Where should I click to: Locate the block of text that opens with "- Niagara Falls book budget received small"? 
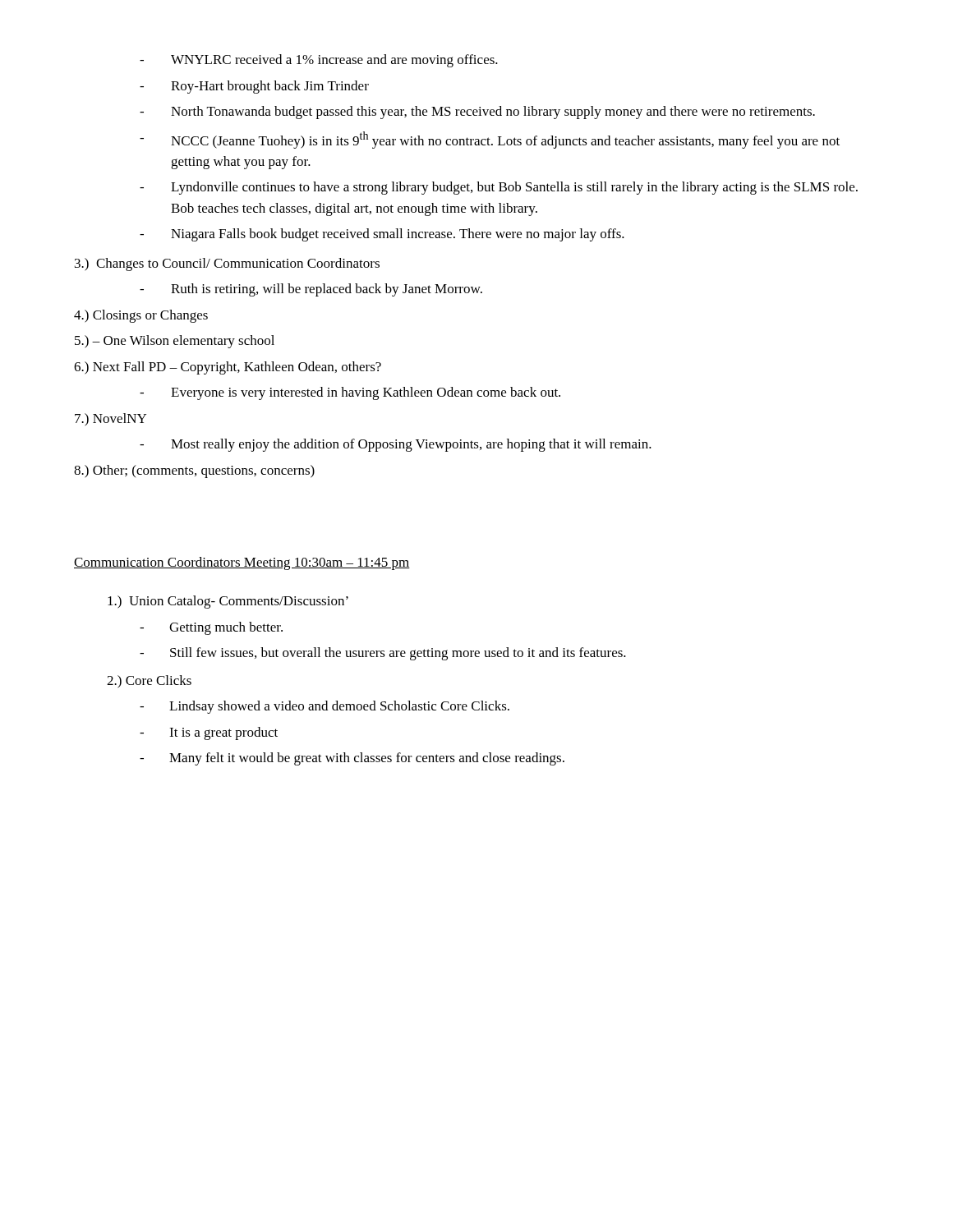coord(476,234)
